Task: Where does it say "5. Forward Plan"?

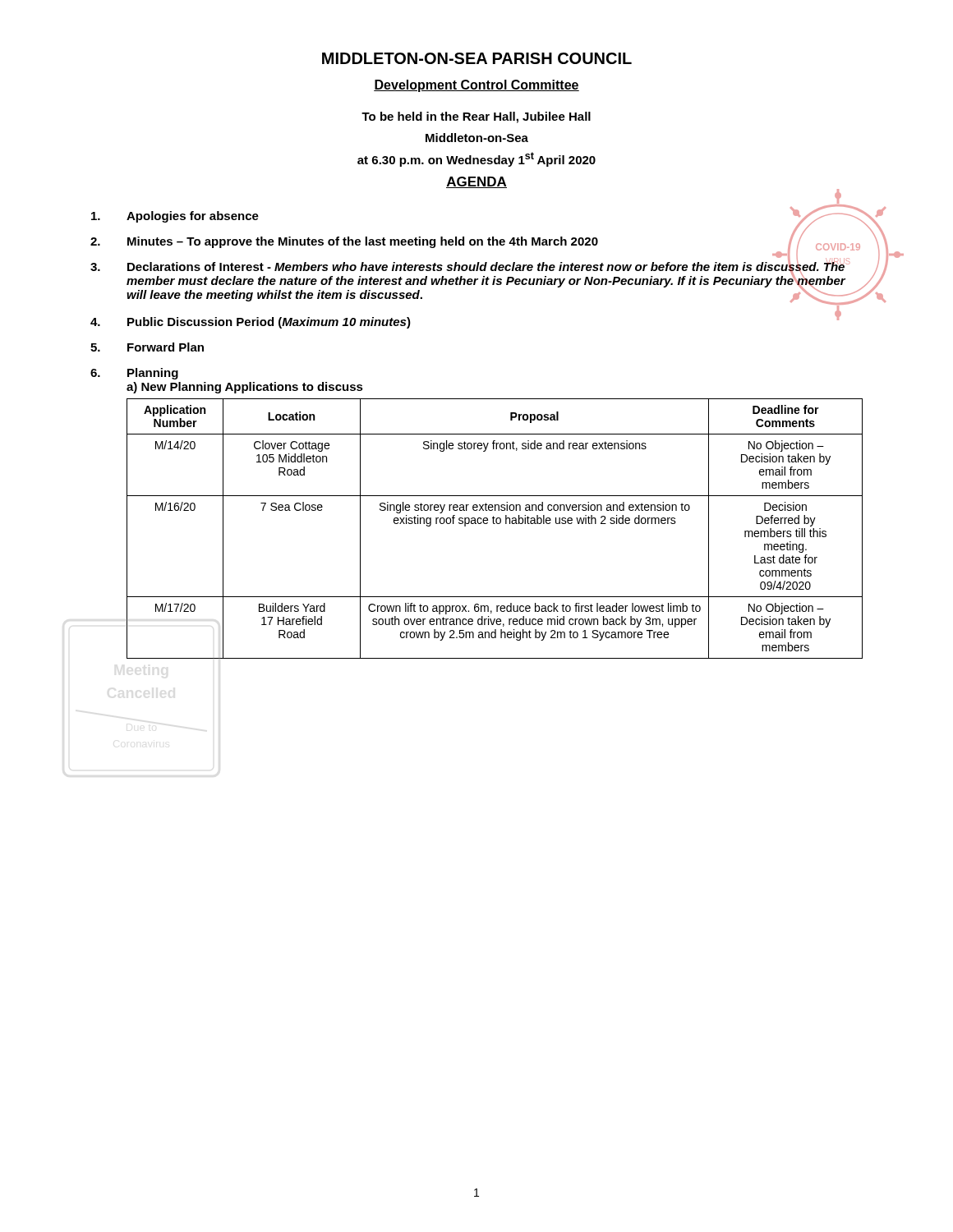Action: [147, 347]
